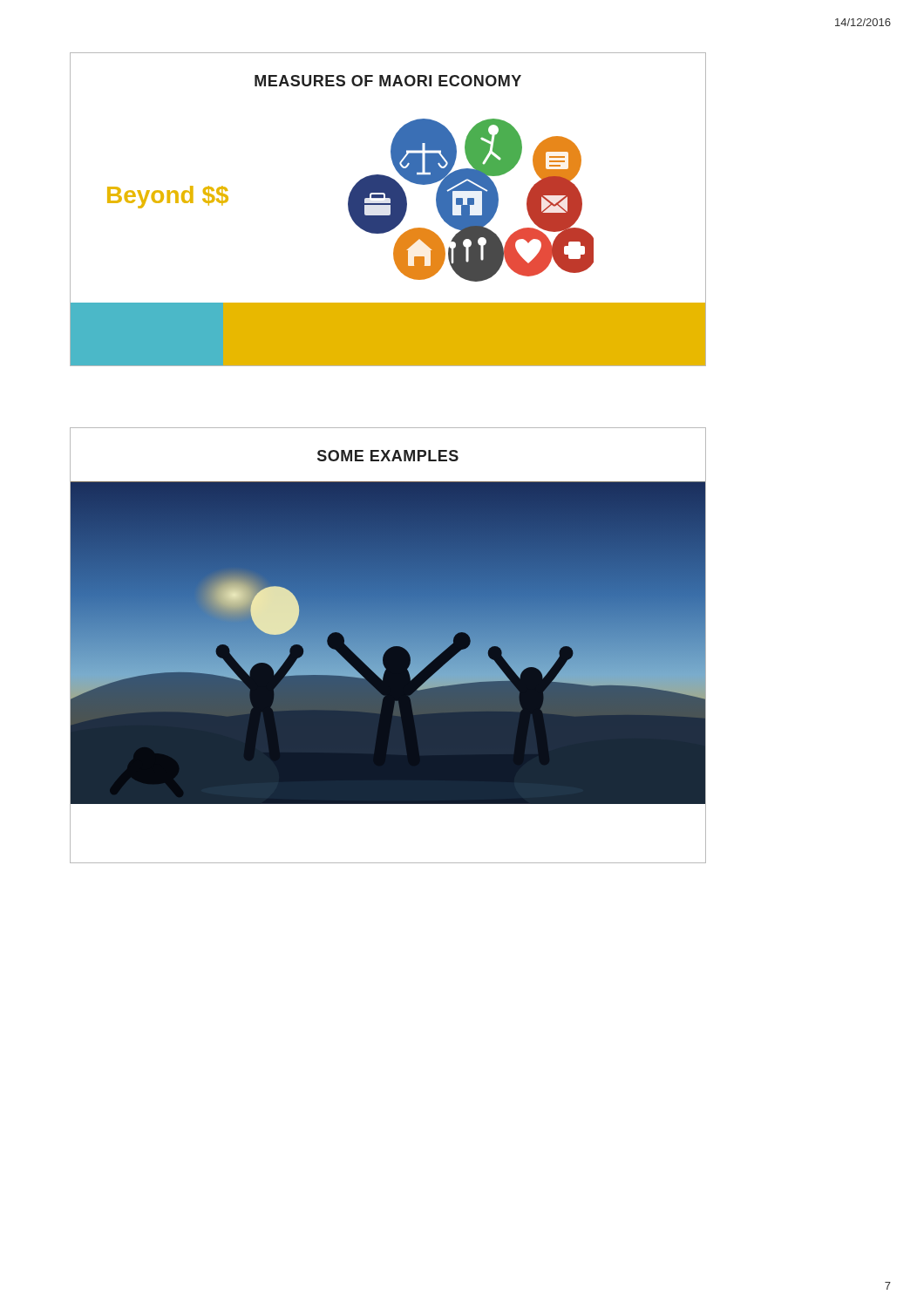924x1308 pixels.
Task: Select the text block starting "Beyond $$"
Action: click(167, 195)
